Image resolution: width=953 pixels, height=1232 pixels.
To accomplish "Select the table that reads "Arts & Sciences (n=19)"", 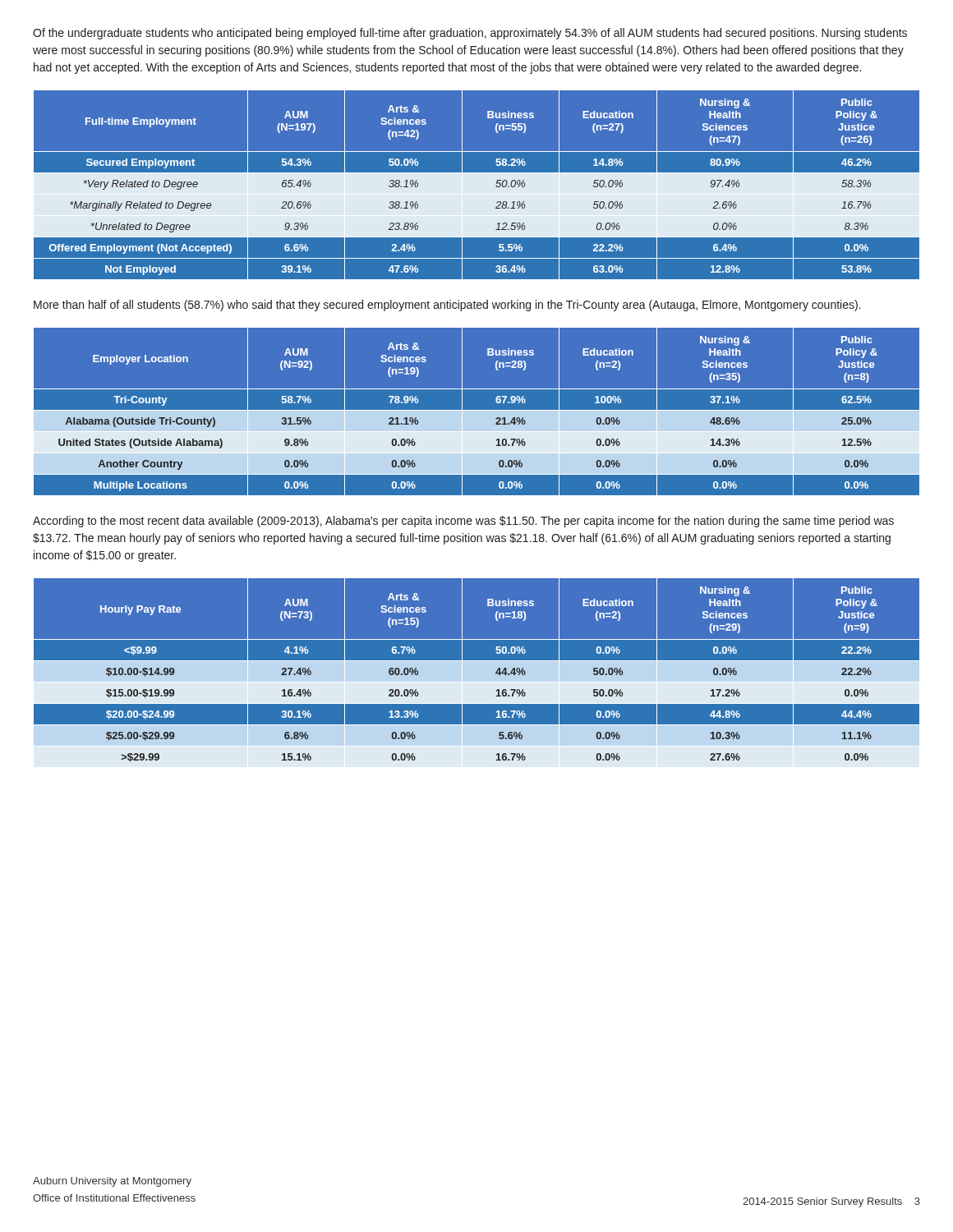I will [x=476, y=411].
